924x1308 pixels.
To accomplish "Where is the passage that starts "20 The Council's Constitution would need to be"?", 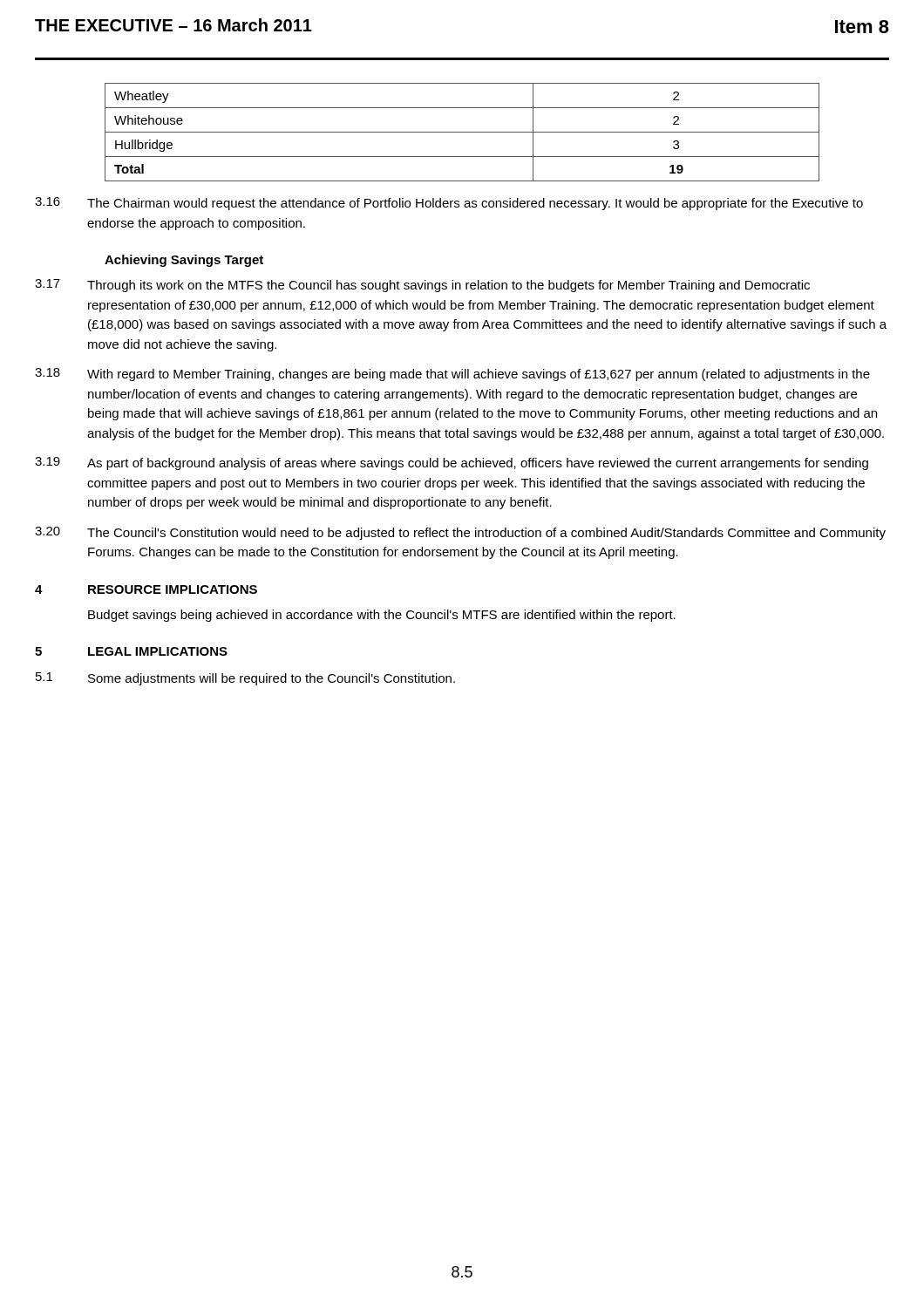I will coord(462,542).
